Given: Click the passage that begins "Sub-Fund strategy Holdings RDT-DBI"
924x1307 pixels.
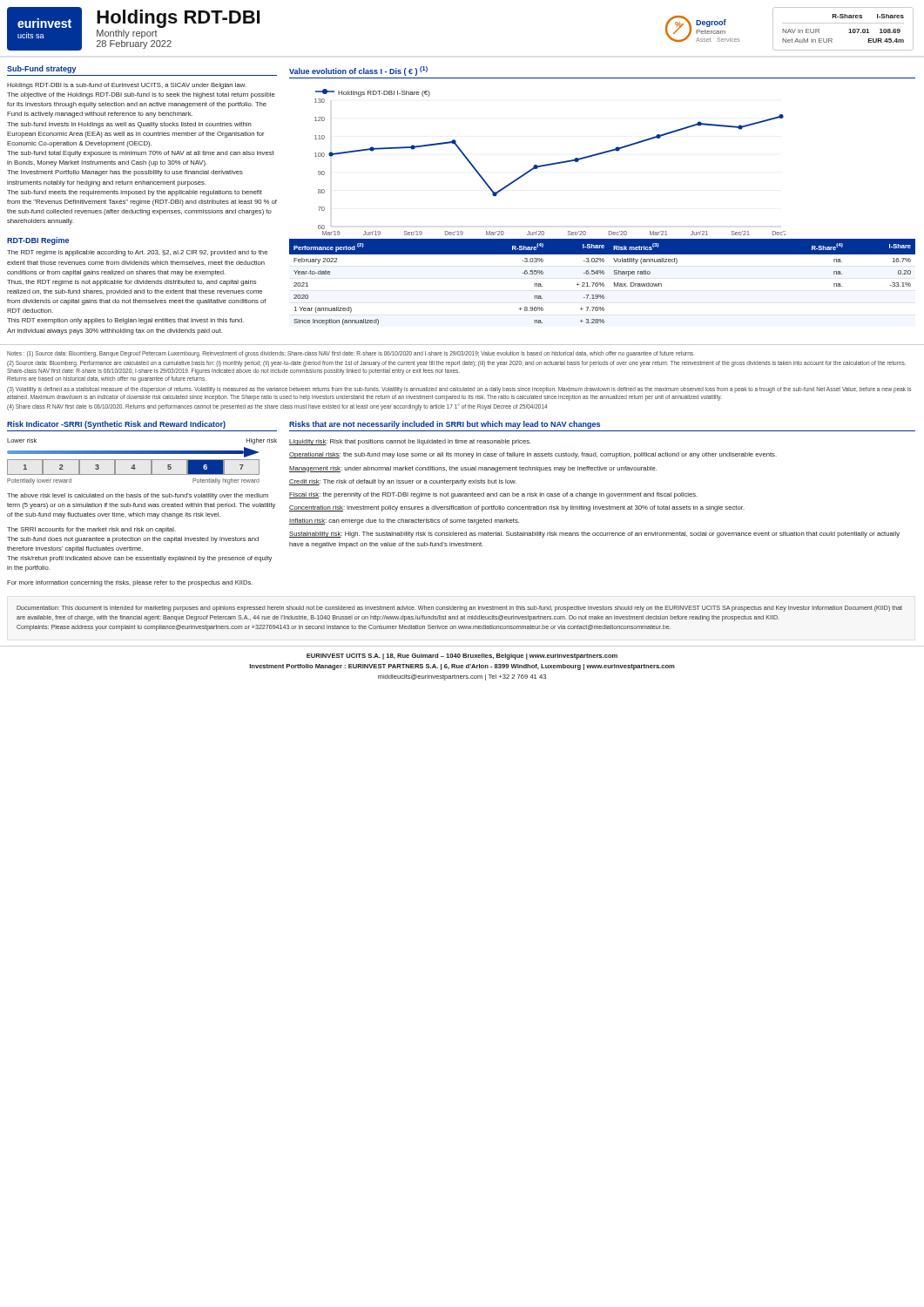Looking at the screenshot, I should [x=217, y=71].
